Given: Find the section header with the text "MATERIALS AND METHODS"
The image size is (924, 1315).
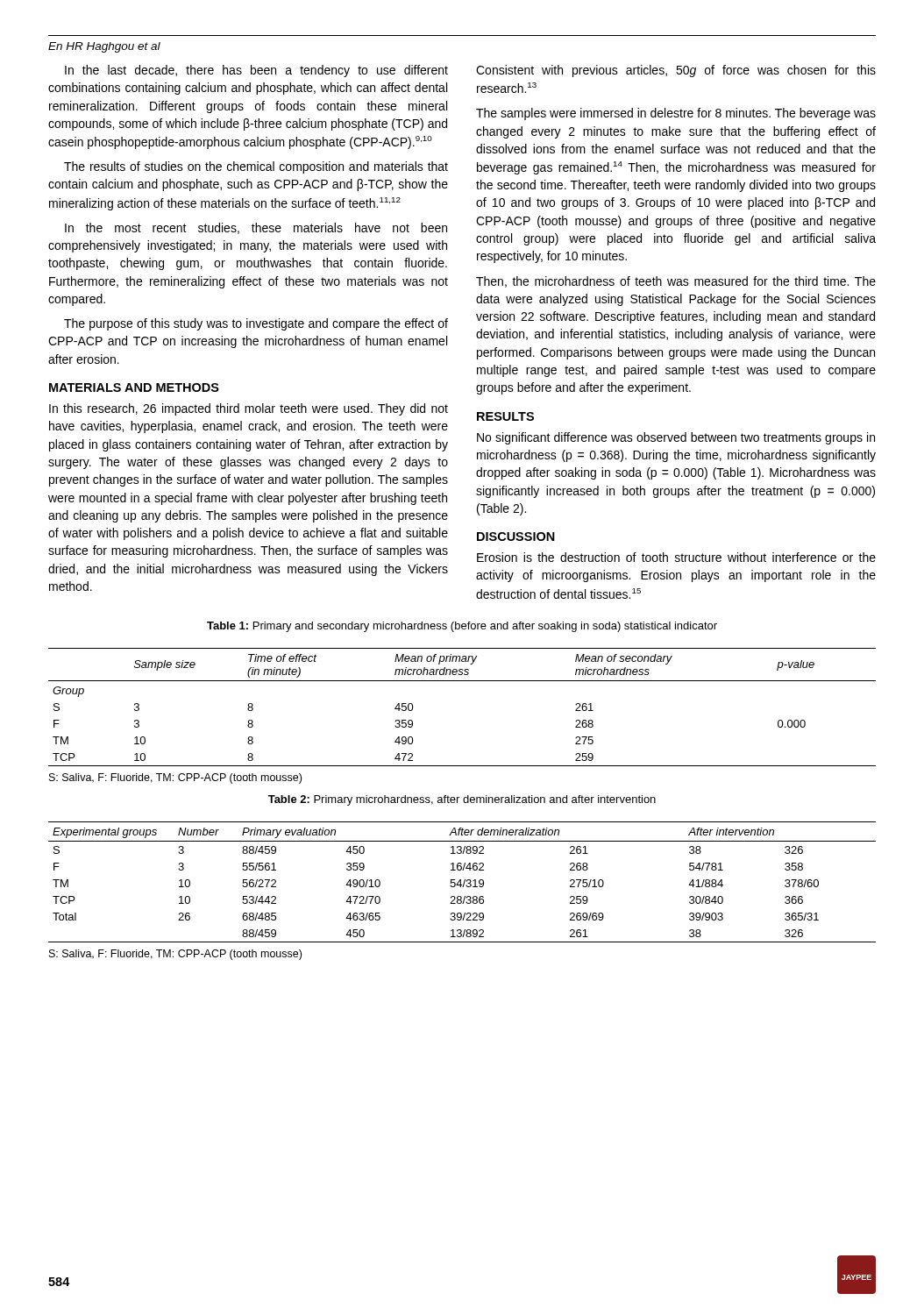Looking at the screenshot, I should tap(134, 388).
